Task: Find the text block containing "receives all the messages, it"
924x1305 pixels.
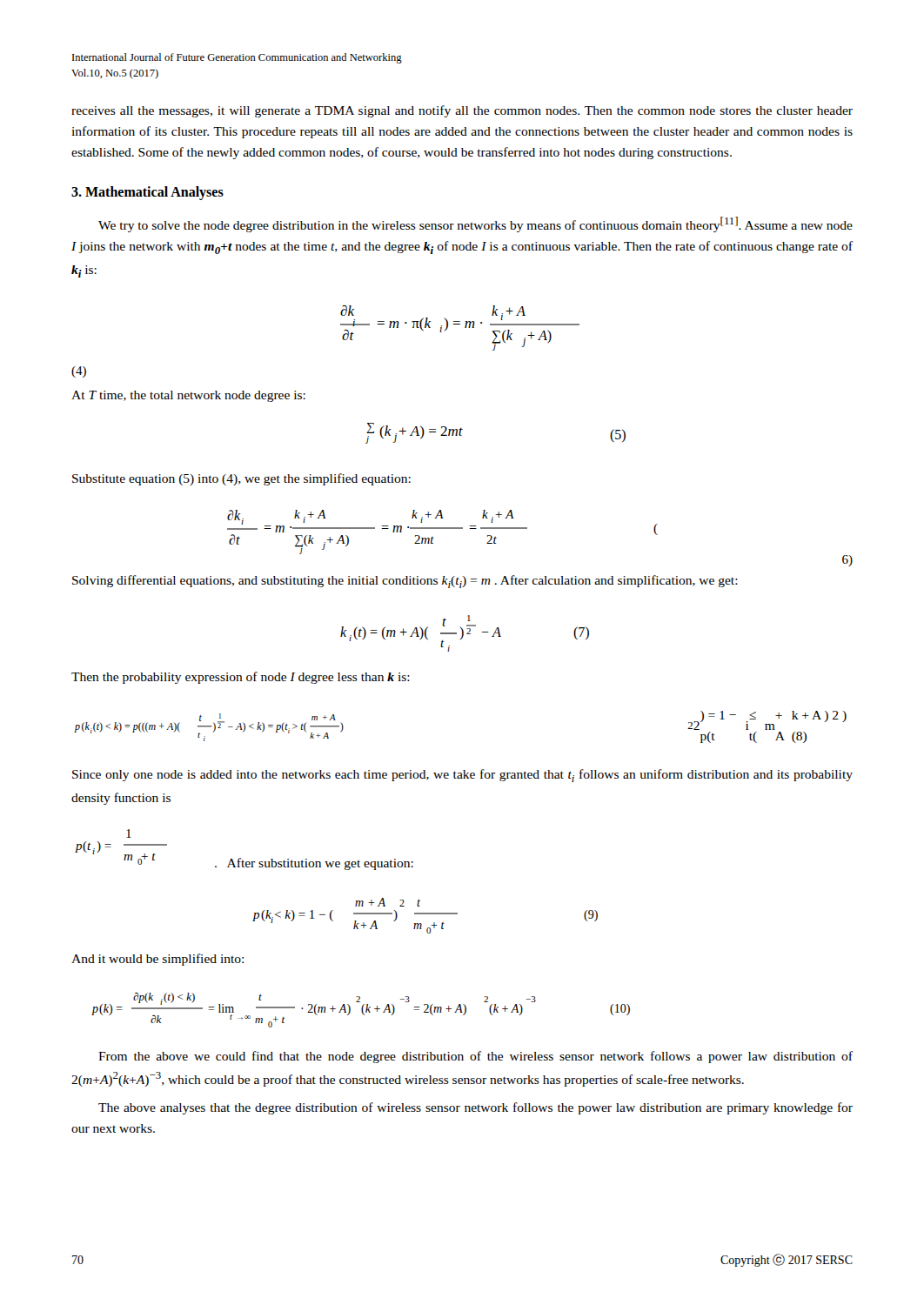Action: [x=462, y=131]
